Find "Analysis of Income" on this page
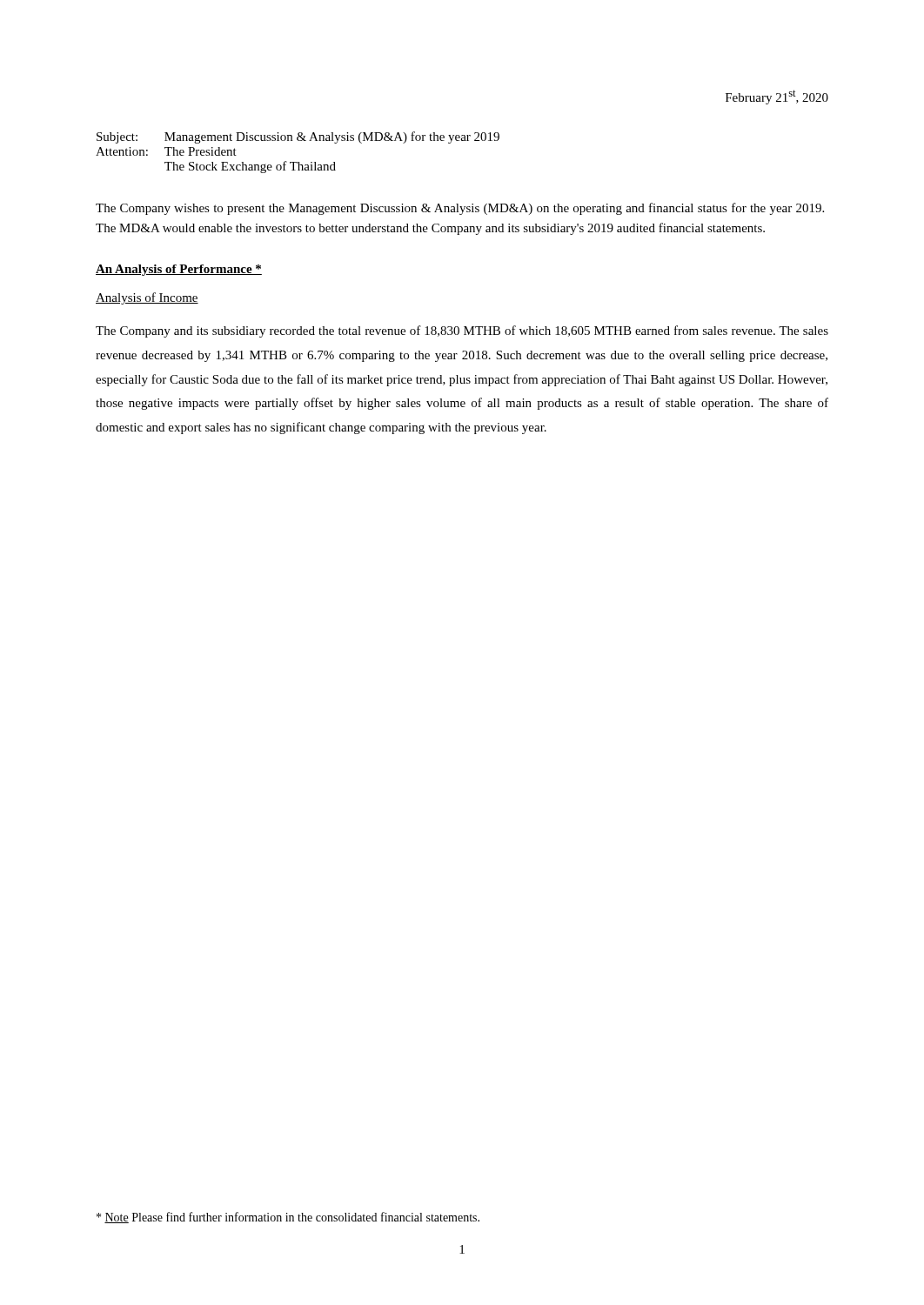This screenshot has width=924, height=1305. point(147,298)
